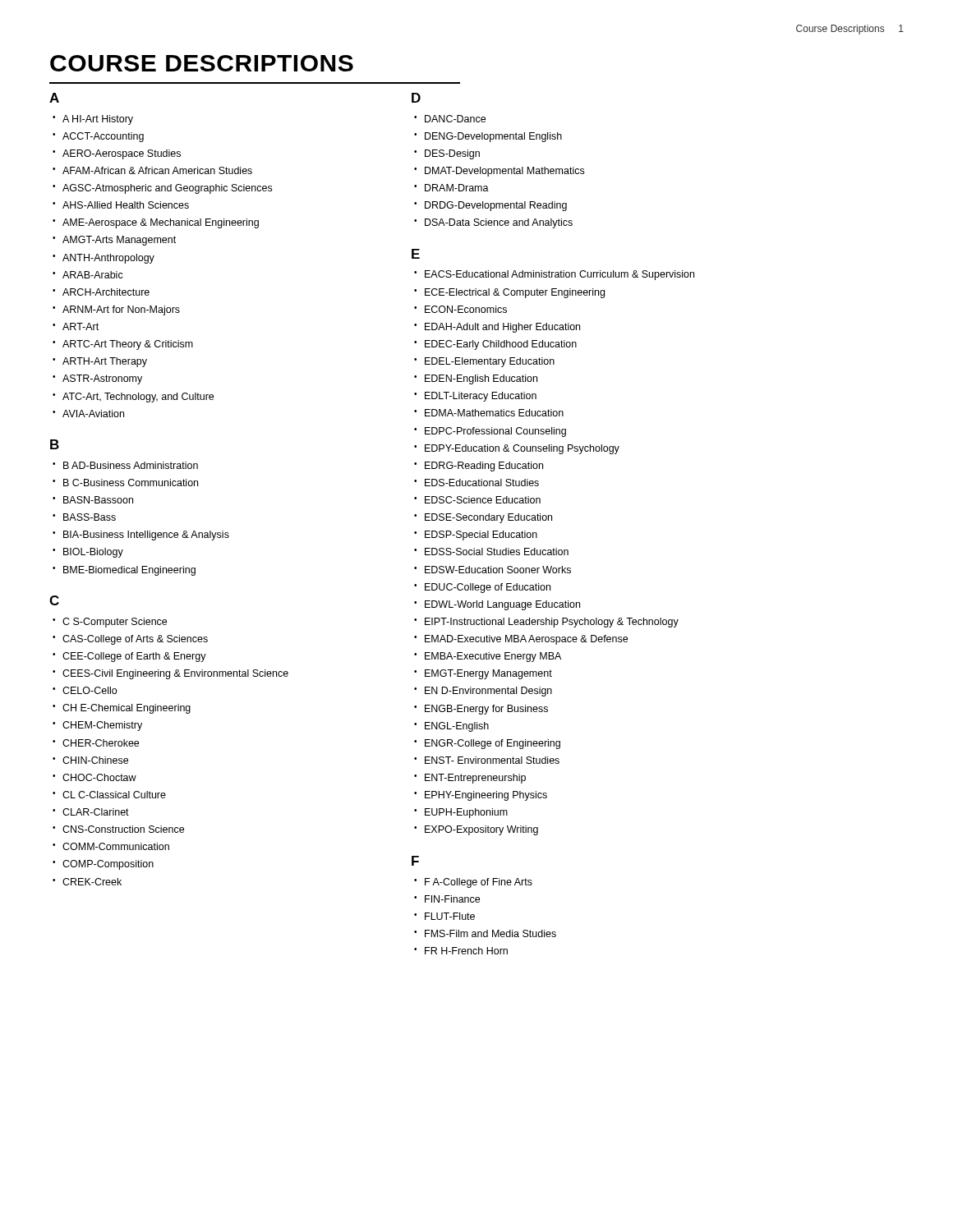Viewport: 953px width, 1232px height.
Task: Point to the passage starting "ARTC-Art Theory &"
Action: point(128,344)
